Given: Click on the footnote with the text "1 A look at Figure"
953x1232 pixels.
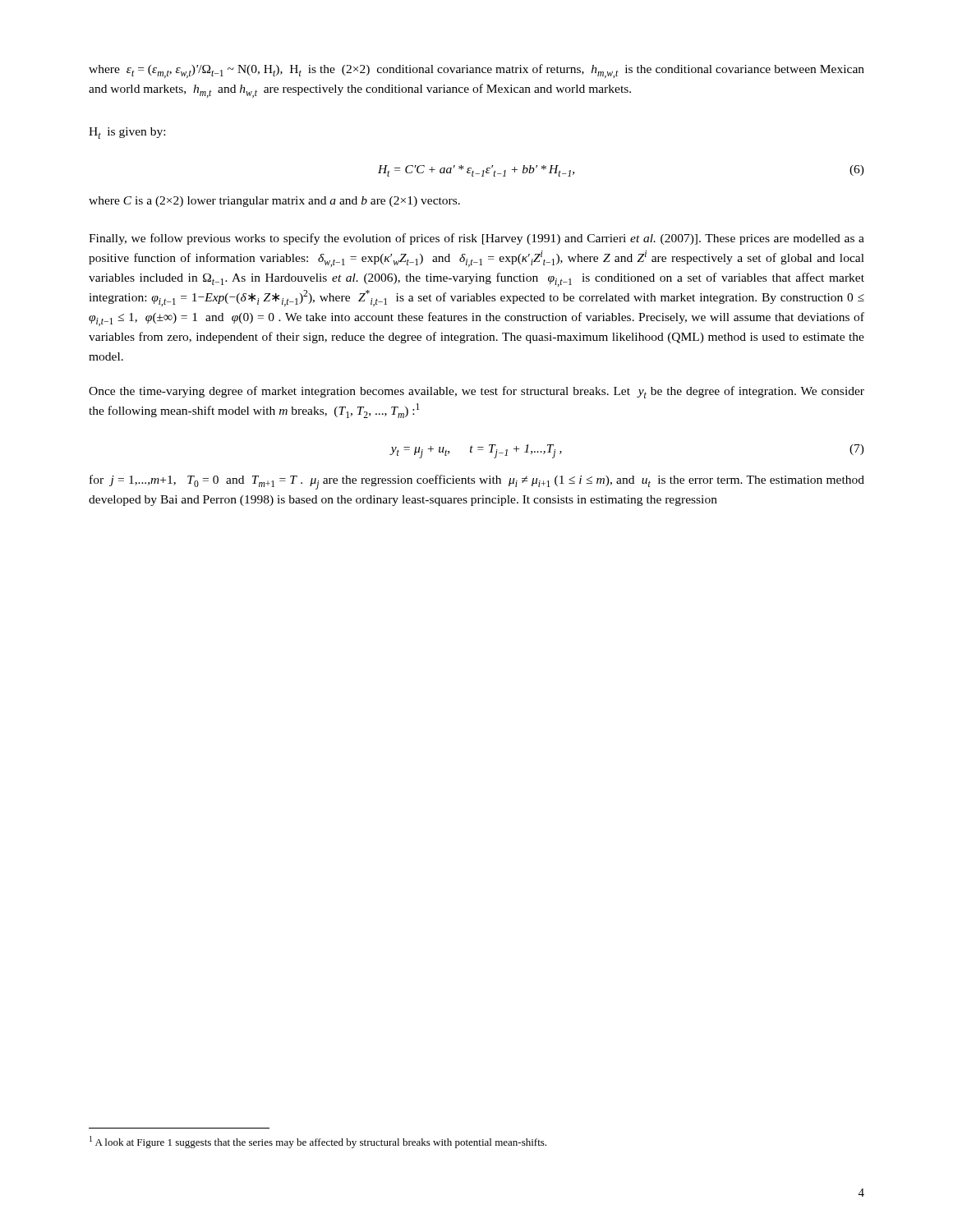Looking at the screenshot, I should [318, 1142].
